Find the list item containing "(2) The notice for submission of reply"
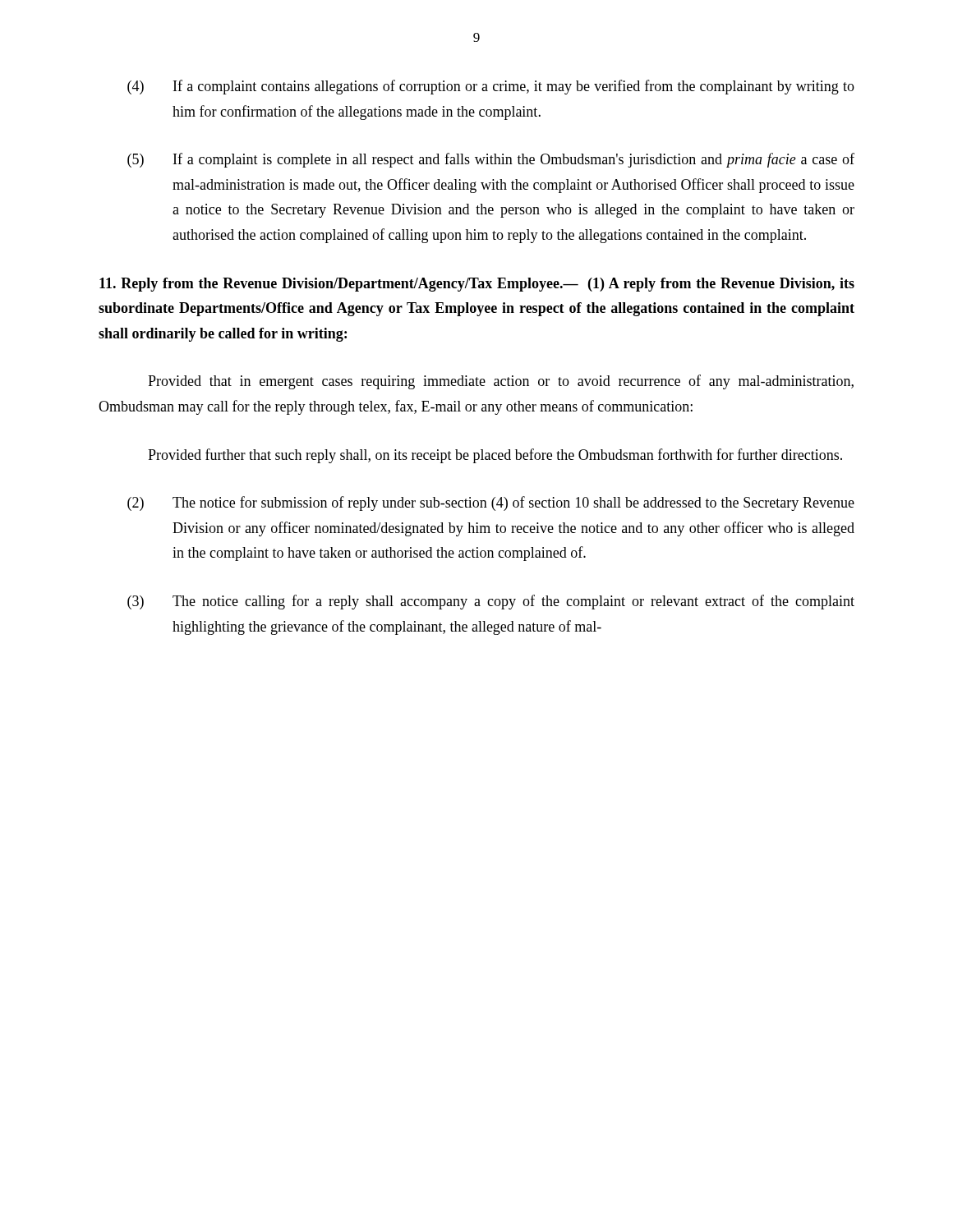The width and height of the screenshot is (953, 1232). point(476,528)
